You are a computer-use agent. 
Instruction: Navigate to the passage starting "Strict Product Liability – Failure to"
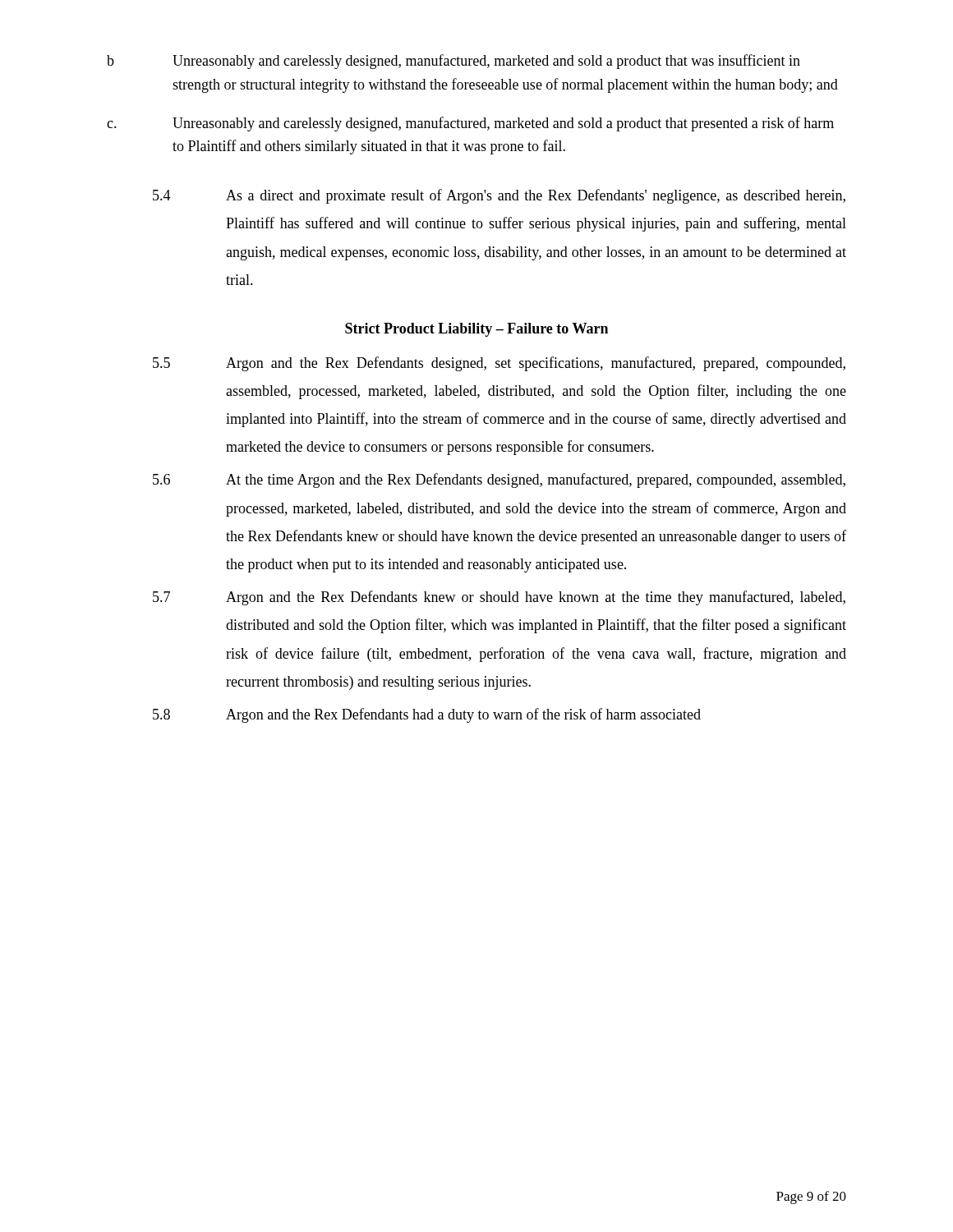(x=476, y=329)
